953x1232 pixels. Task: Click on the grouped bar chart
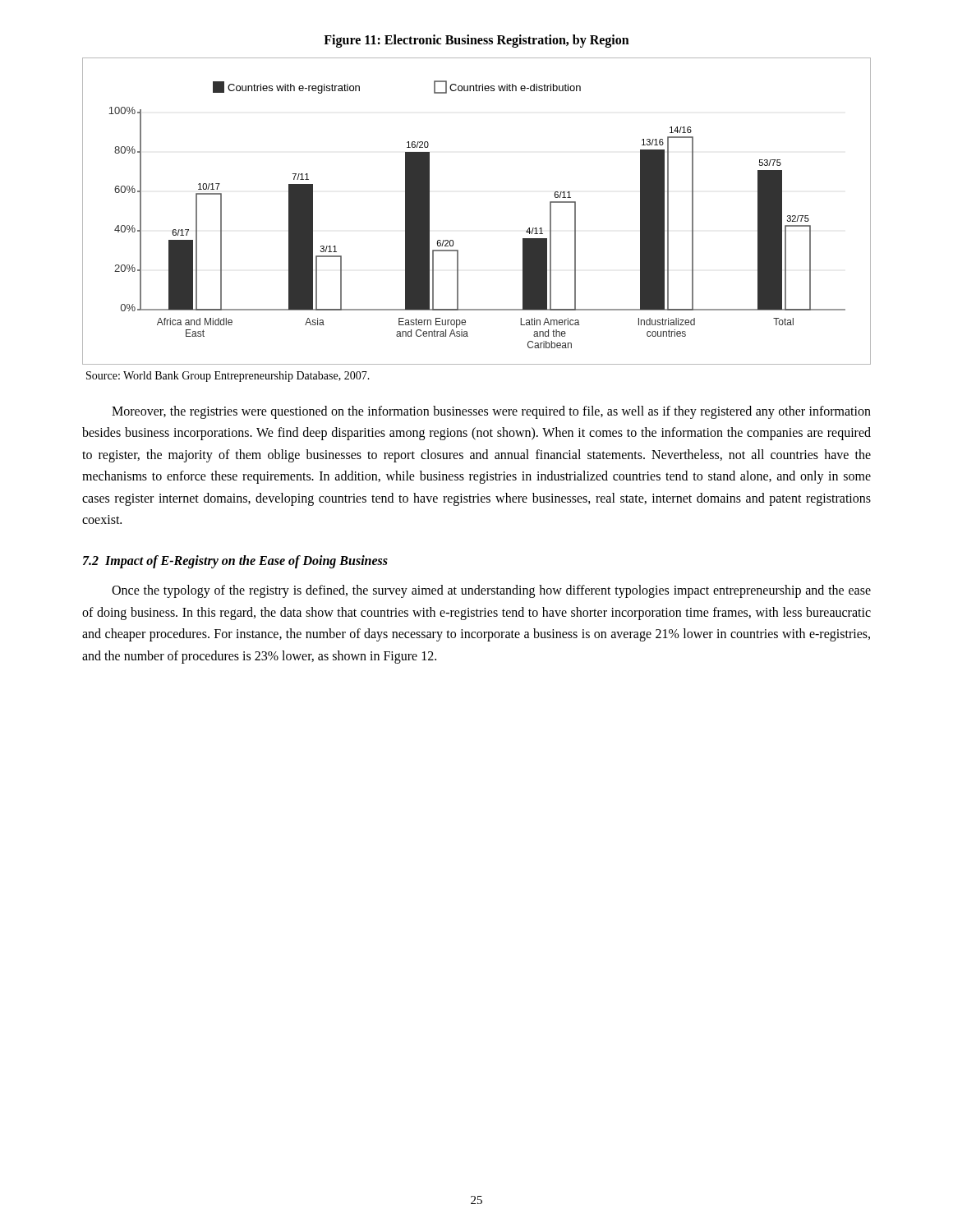pyautogui.click(x=476, y=211)
